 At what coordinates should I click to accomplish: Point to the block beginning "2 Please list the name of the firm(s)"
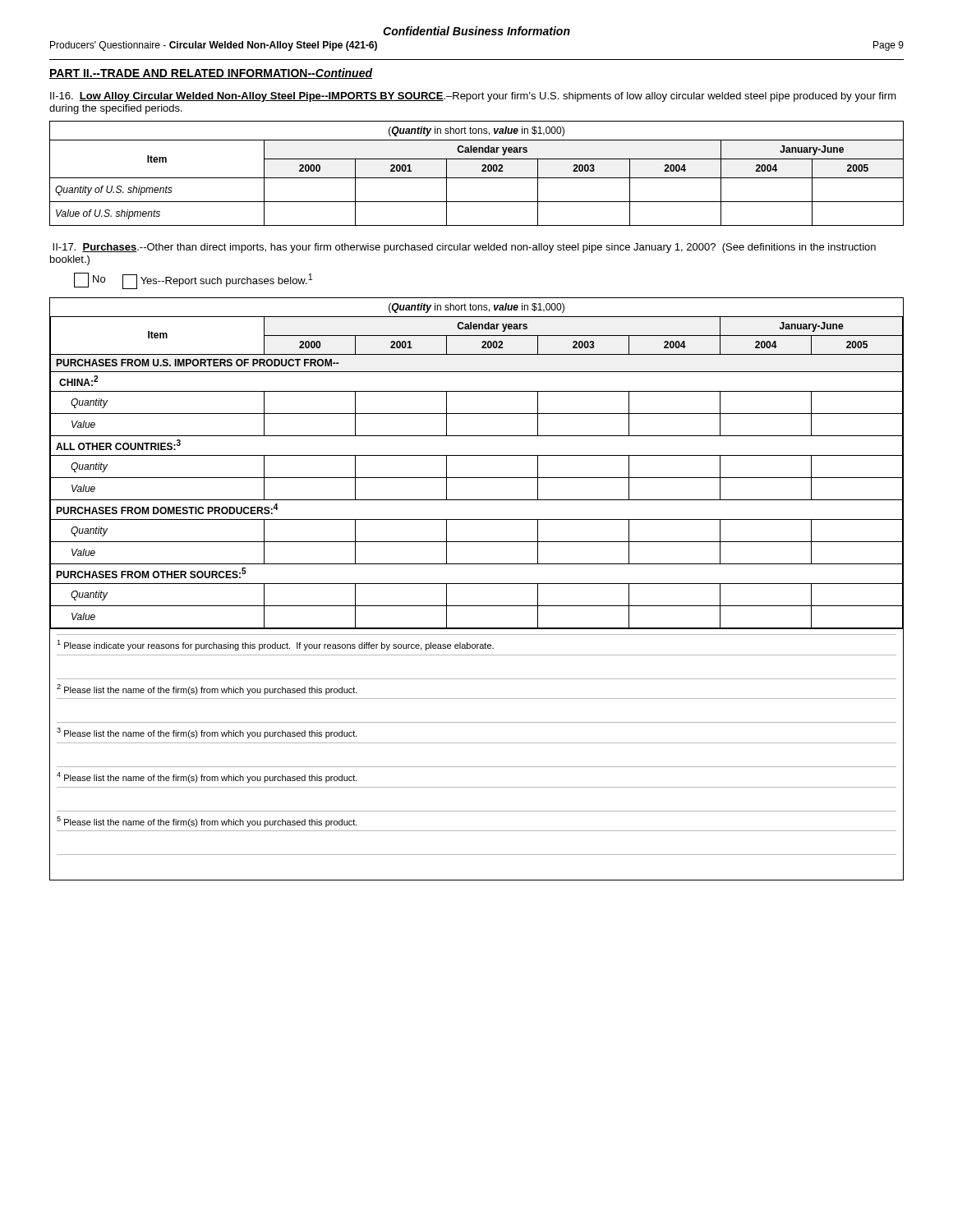(x=207, y=688)
